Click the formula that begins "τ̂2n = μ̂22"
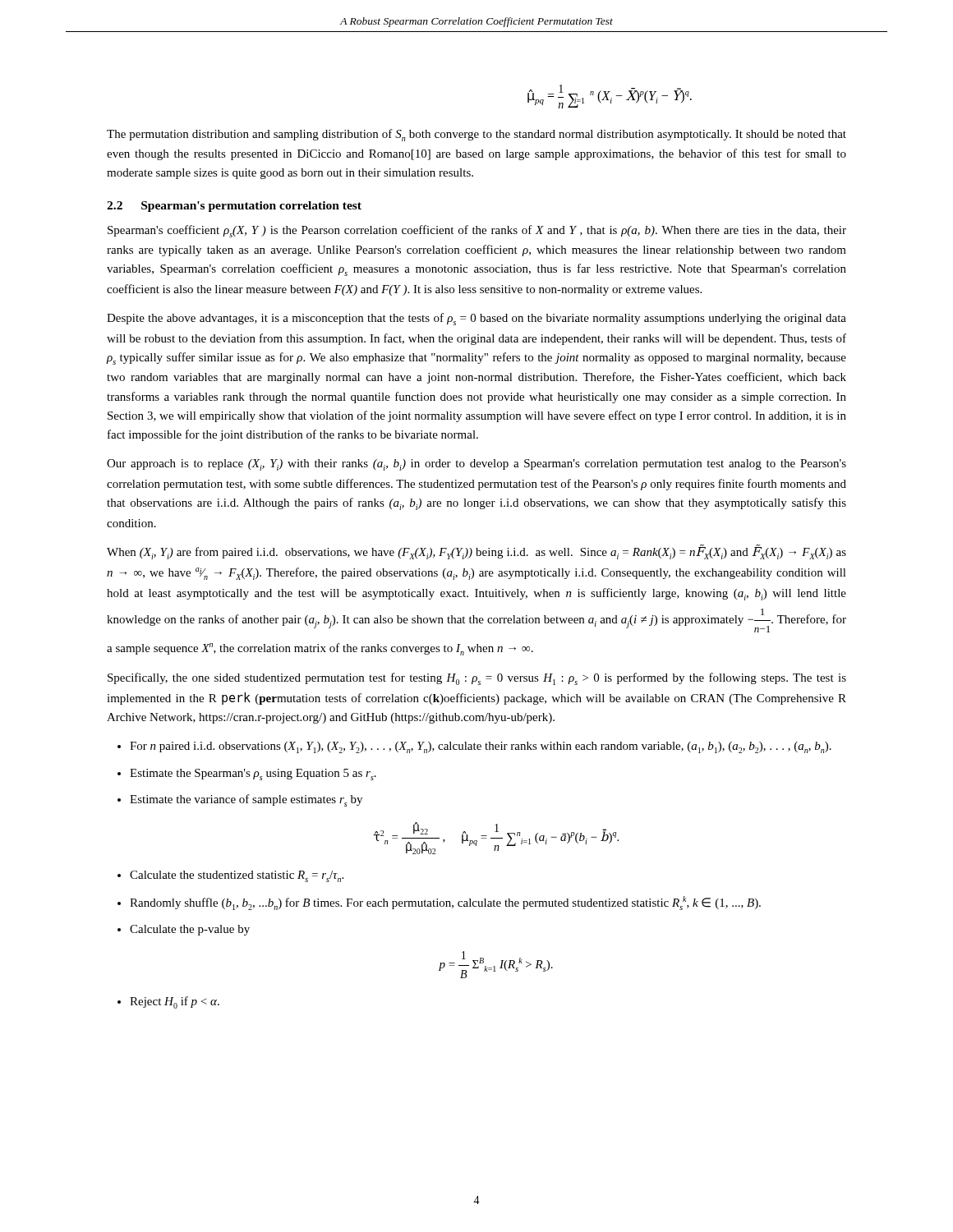953x1232 pixels. click(x=496, y=838)
